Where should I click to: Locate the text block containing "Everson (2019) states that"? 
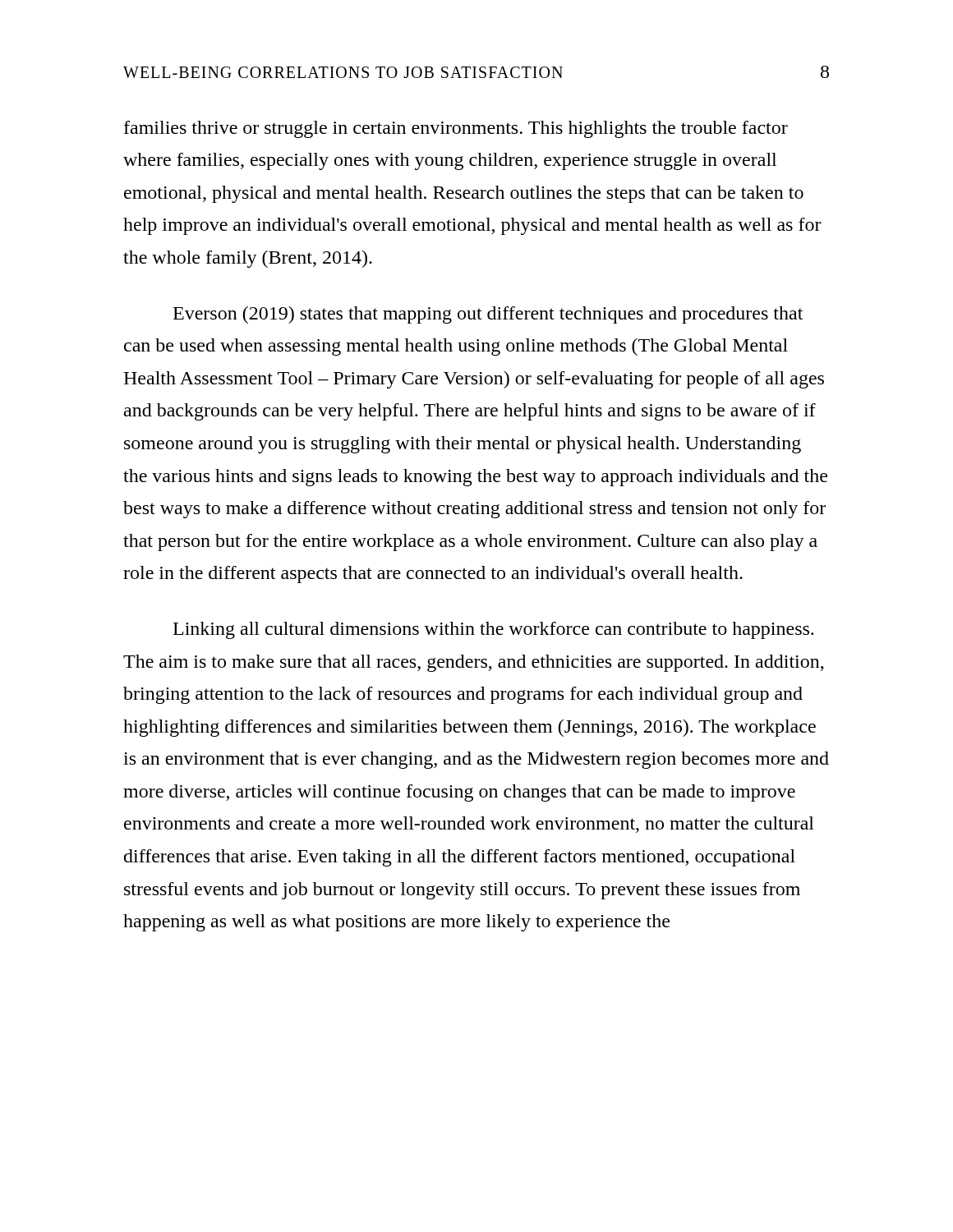click(476, 443)
